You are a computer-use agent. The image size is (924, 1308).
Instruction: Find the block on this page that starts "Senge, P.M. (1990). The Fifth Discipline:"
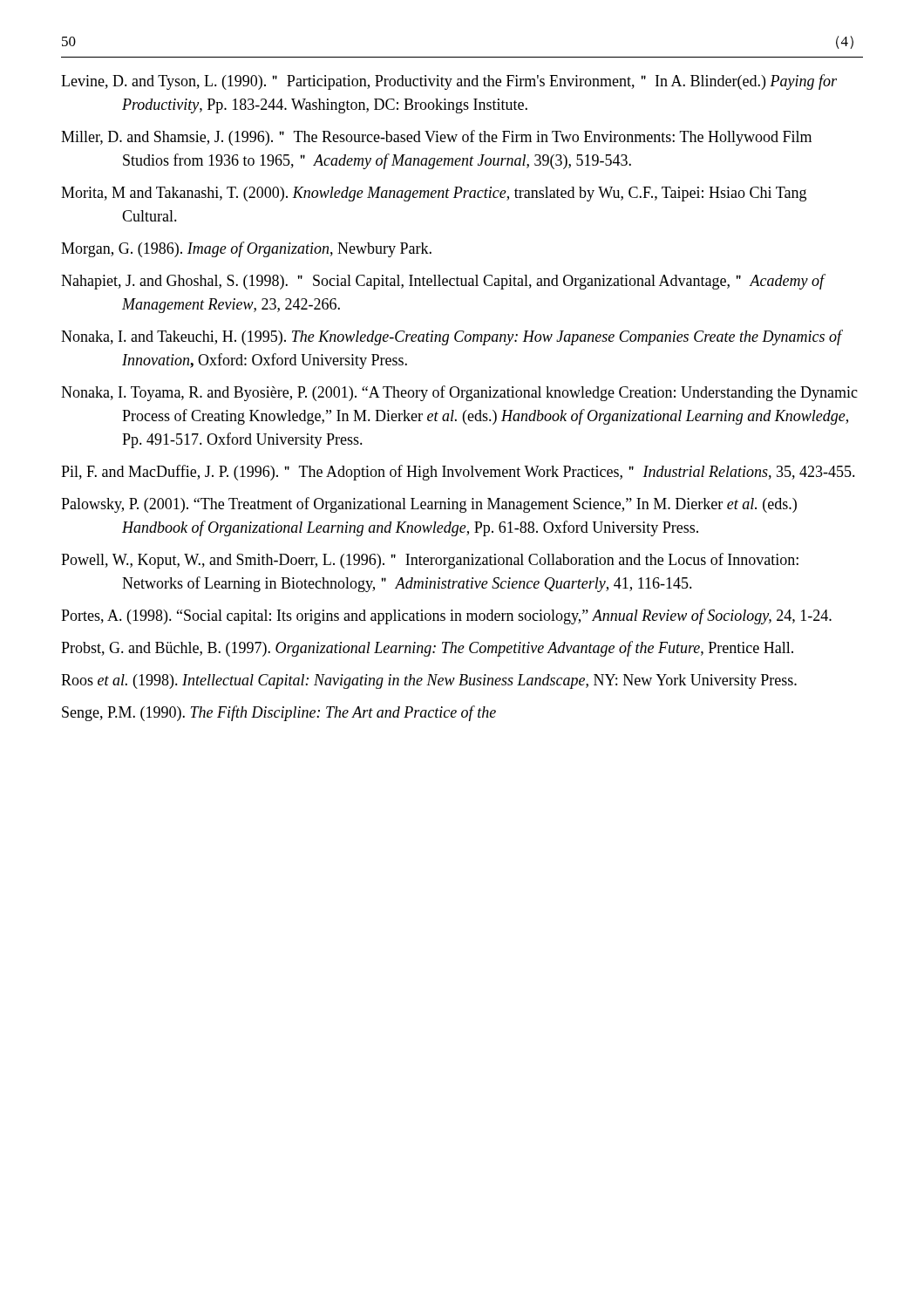click(x=279, y=712)
